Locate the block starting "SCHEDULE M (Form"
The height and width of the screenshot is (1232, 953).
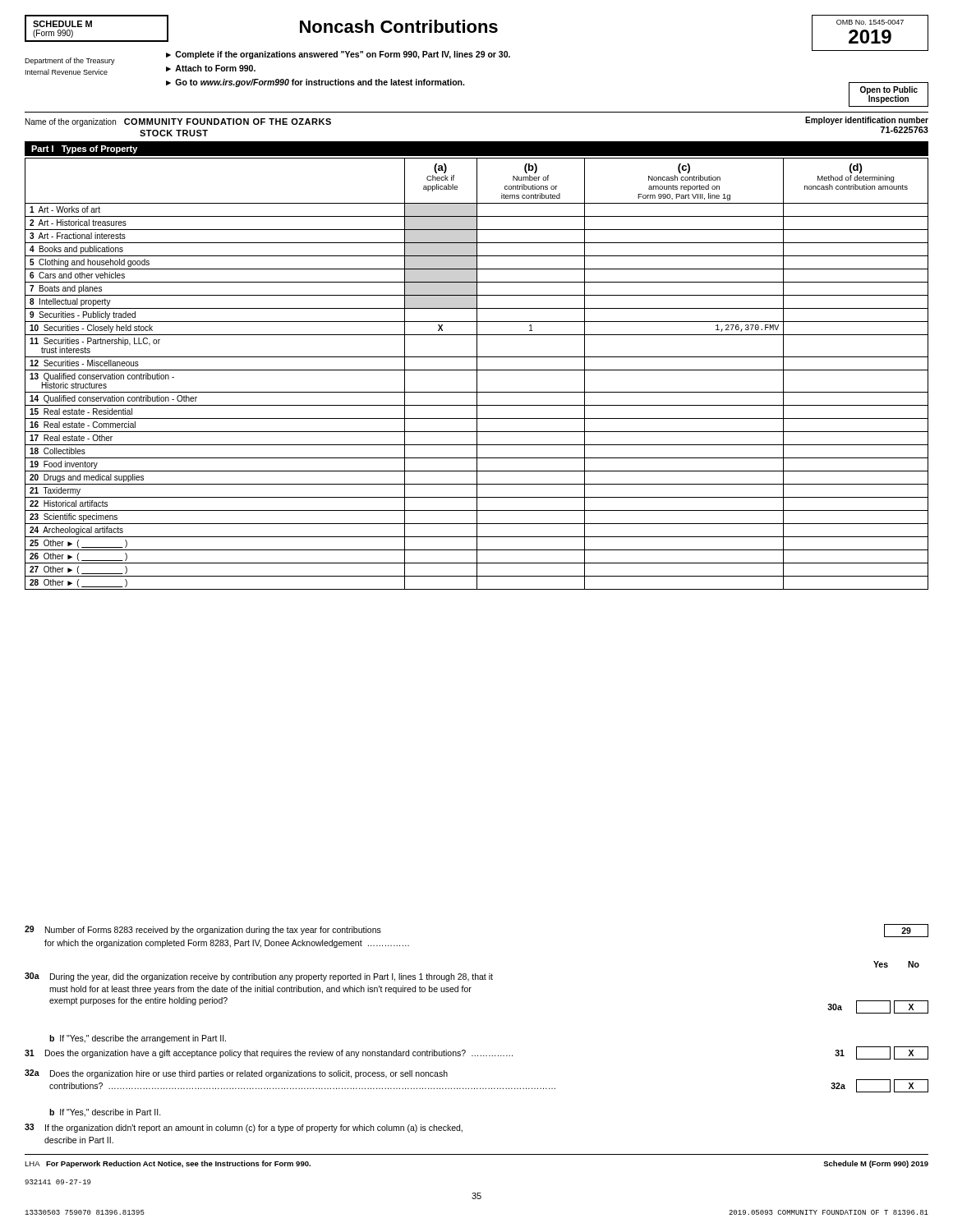[x=97, y=28]
